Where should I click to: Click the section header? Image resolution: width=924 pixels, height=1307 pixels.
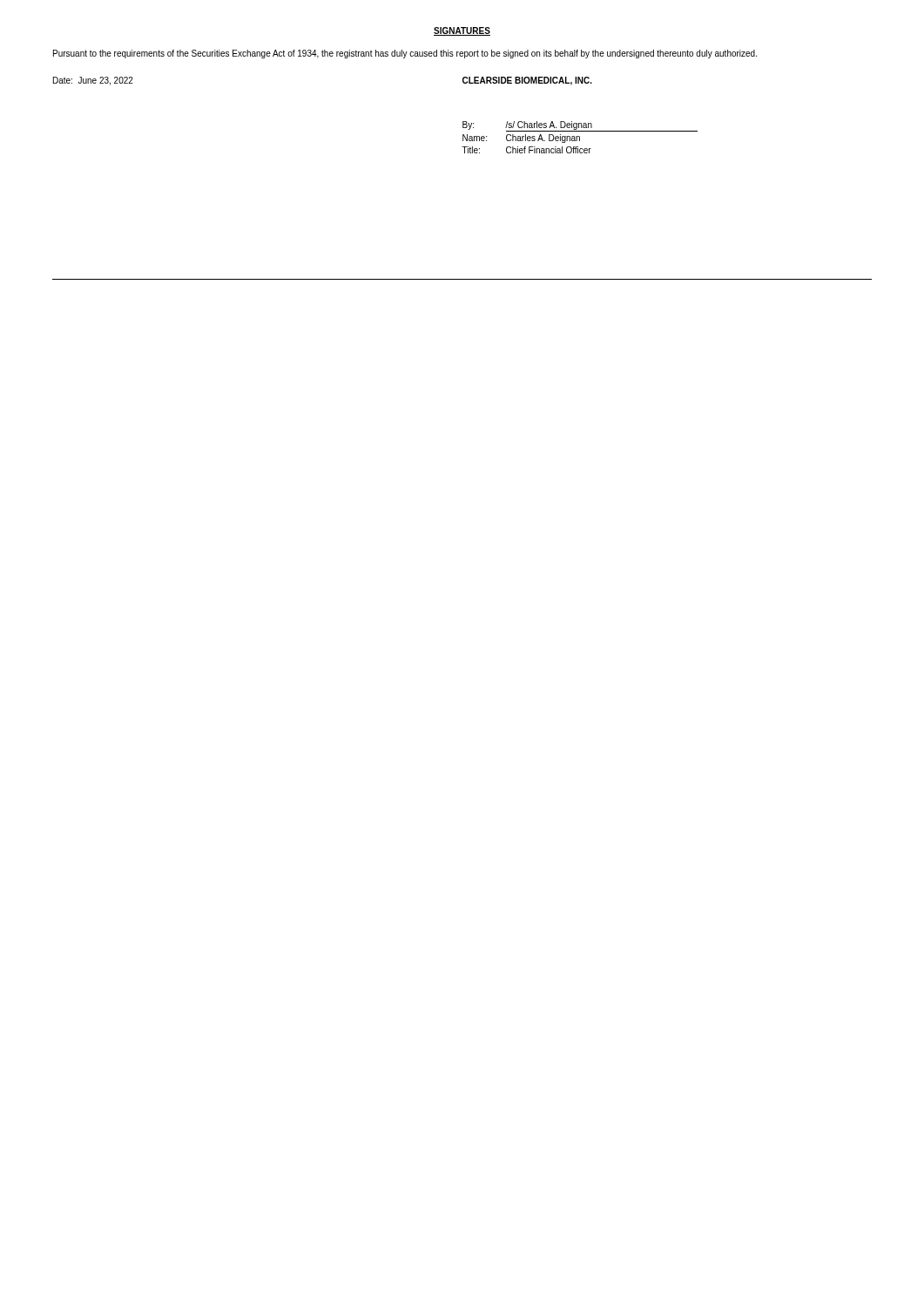click(462, 31)
